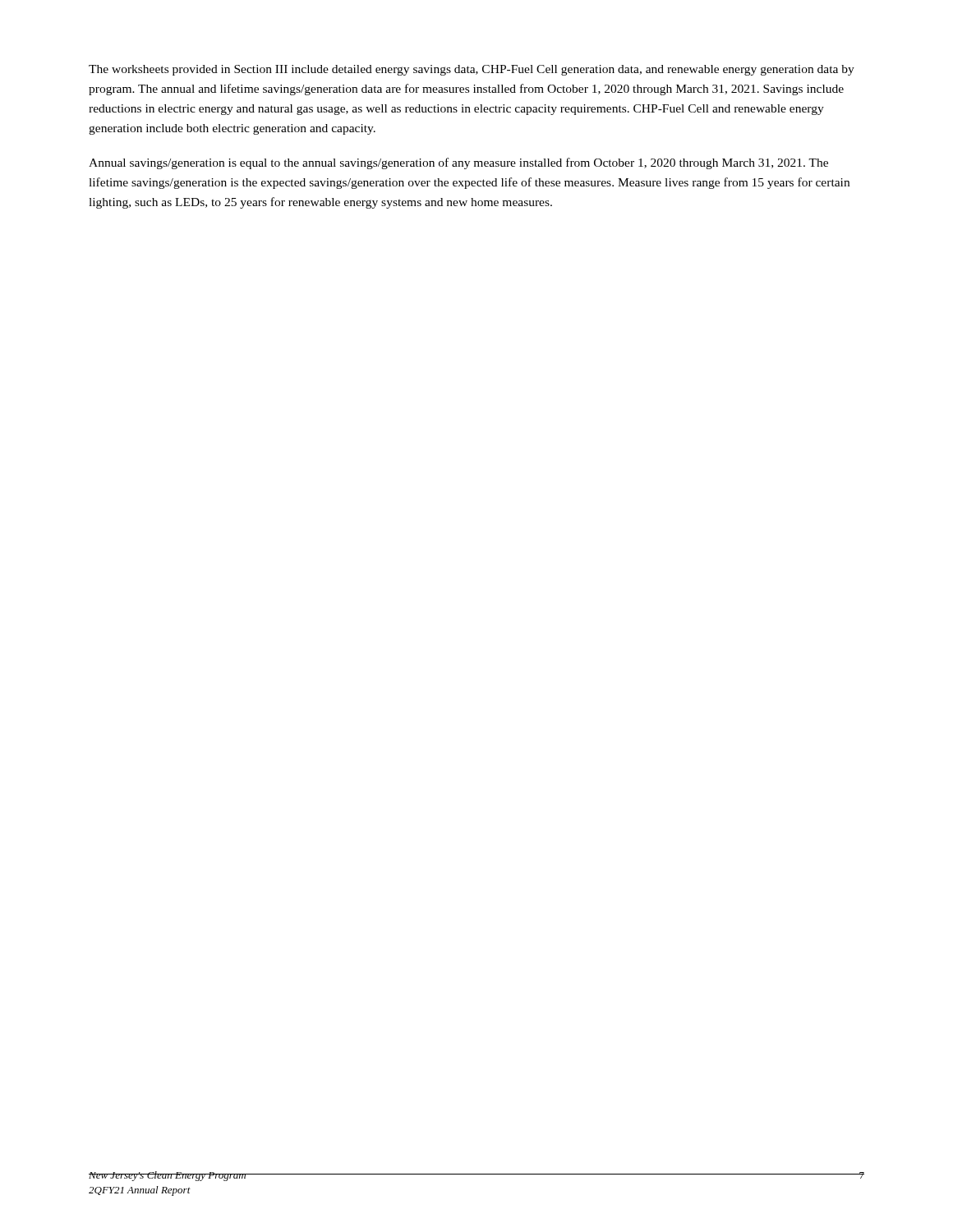Click on the text block that reads "The worksheets provided in Section"
Screen dimensions: 1232x953
pos(471,98)
